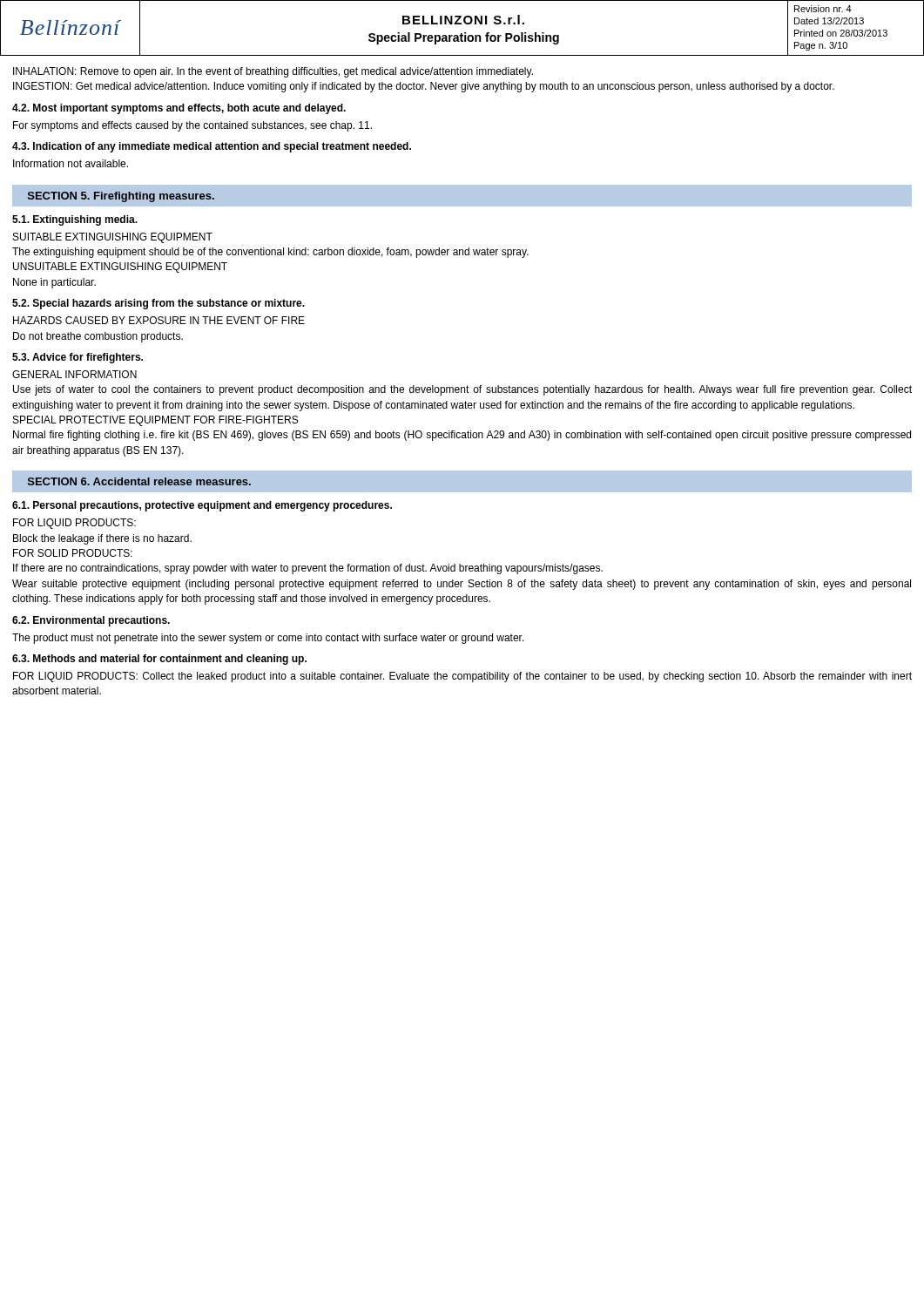The height and width of the screenshot is (1307, 924).
Task: Select the block starting "5.2. Special hazards arising from the substance or"
Action: [159, 303]
